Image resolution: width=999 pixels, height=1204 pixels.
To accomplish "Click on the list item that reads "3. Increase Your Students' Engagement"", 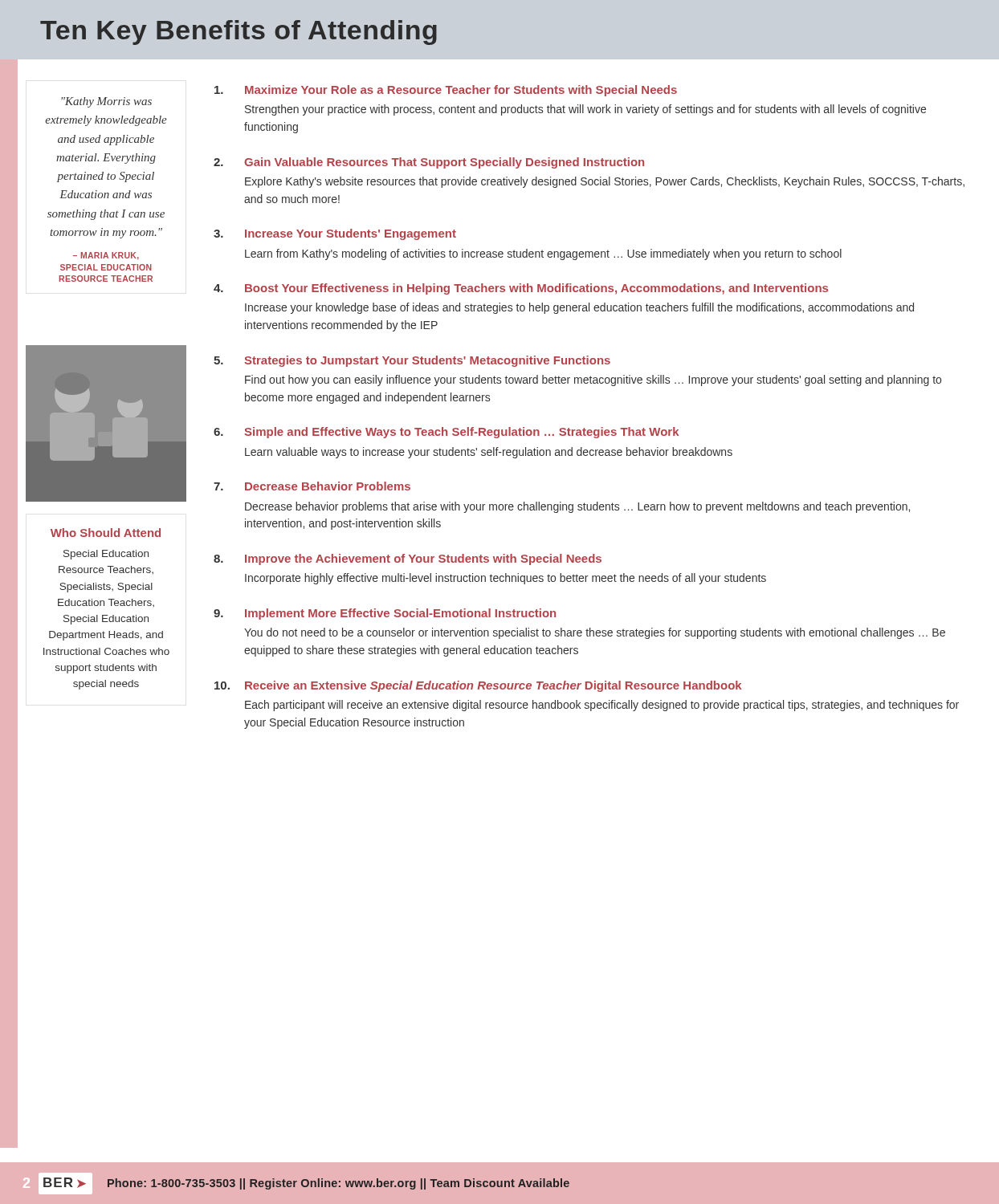I will point(591,244).
